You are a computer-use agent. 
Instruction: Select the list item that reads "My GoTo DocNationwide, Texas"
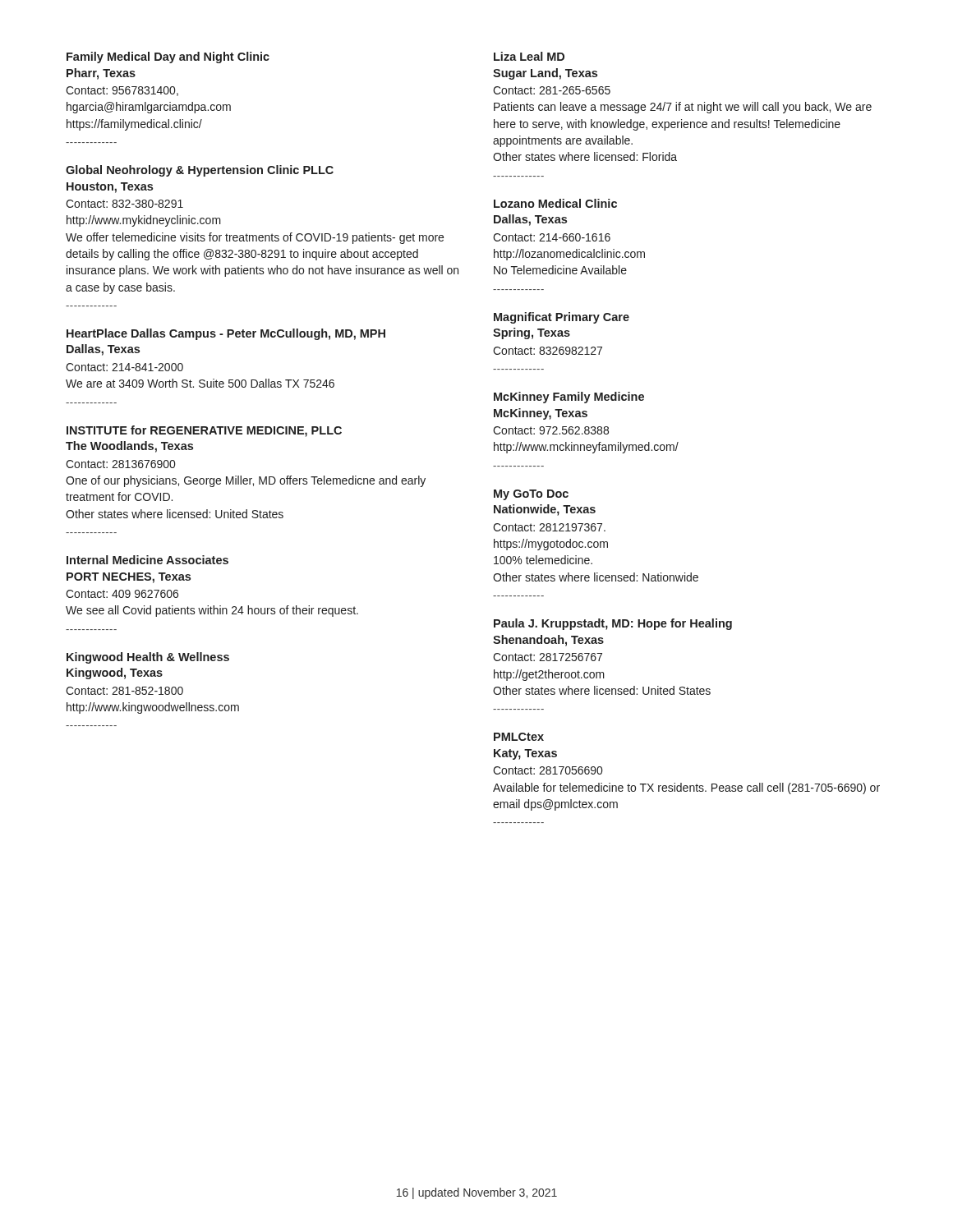pos(531,495)
